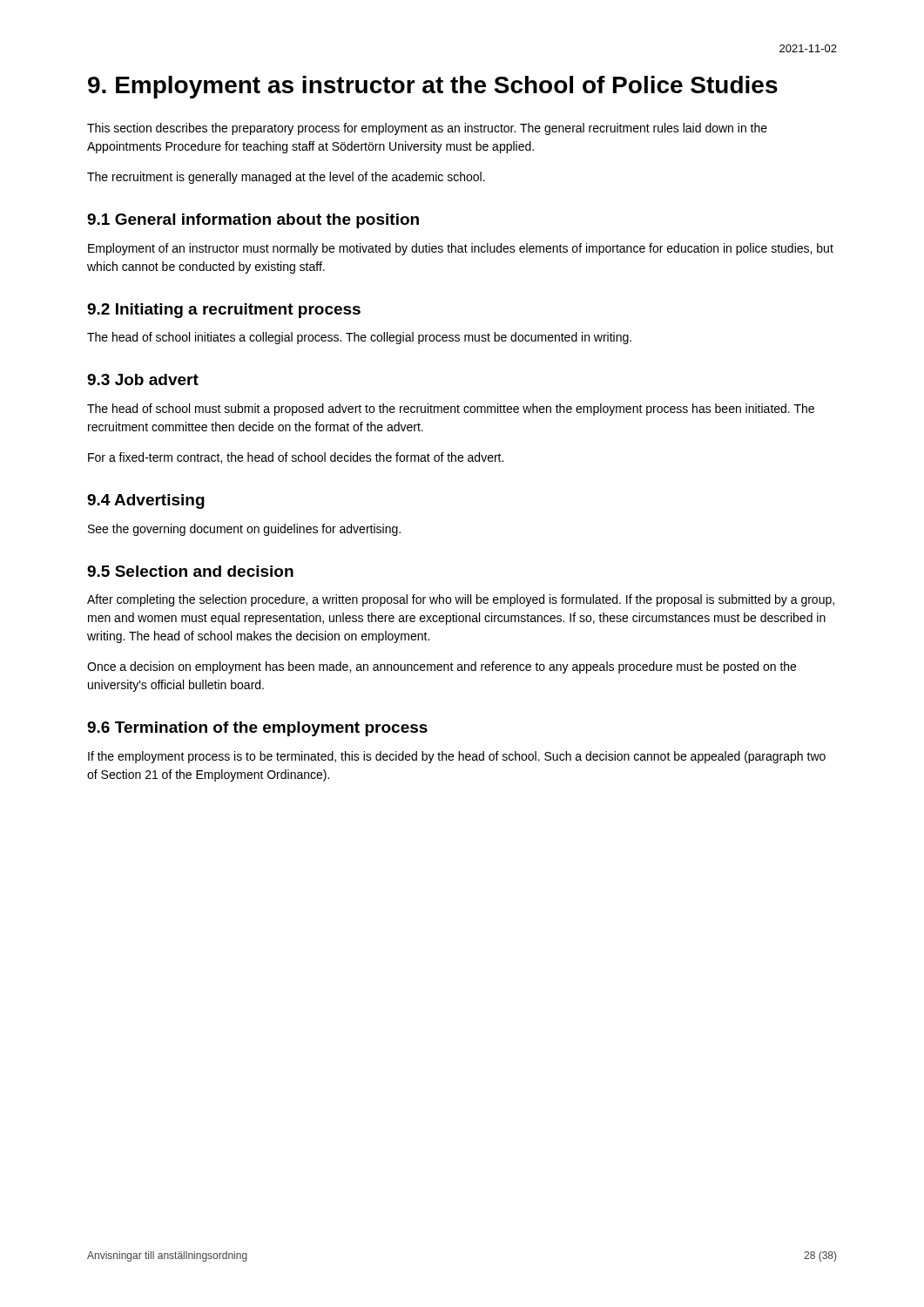The width and height of the screenshot is (924, 1307).
Task: Click where it says "9.3 Job advert"
Action: pos(143,379)
